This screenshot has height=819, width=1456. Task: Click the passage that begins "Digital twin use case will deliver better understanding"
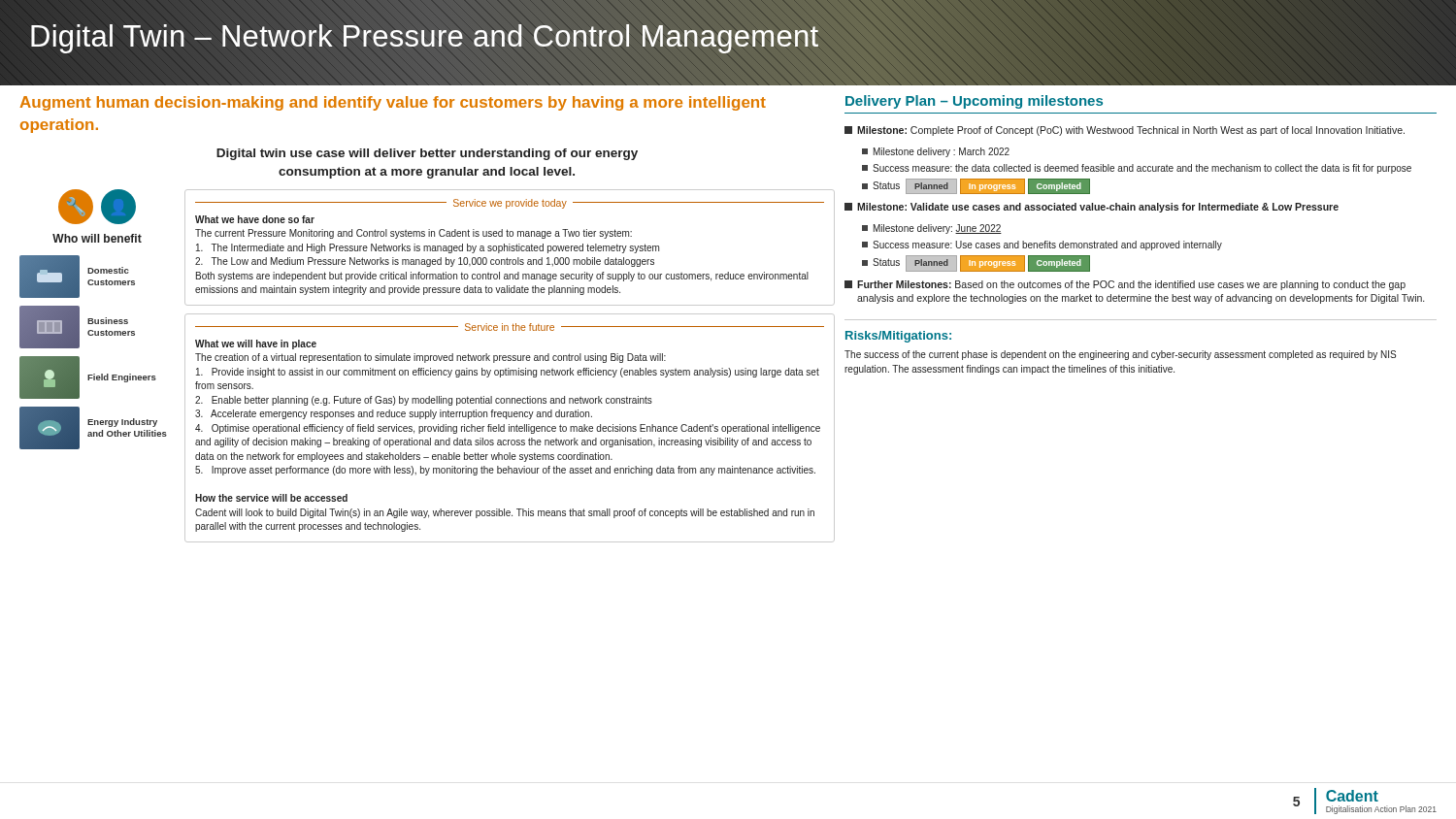[x=427, y=162]
